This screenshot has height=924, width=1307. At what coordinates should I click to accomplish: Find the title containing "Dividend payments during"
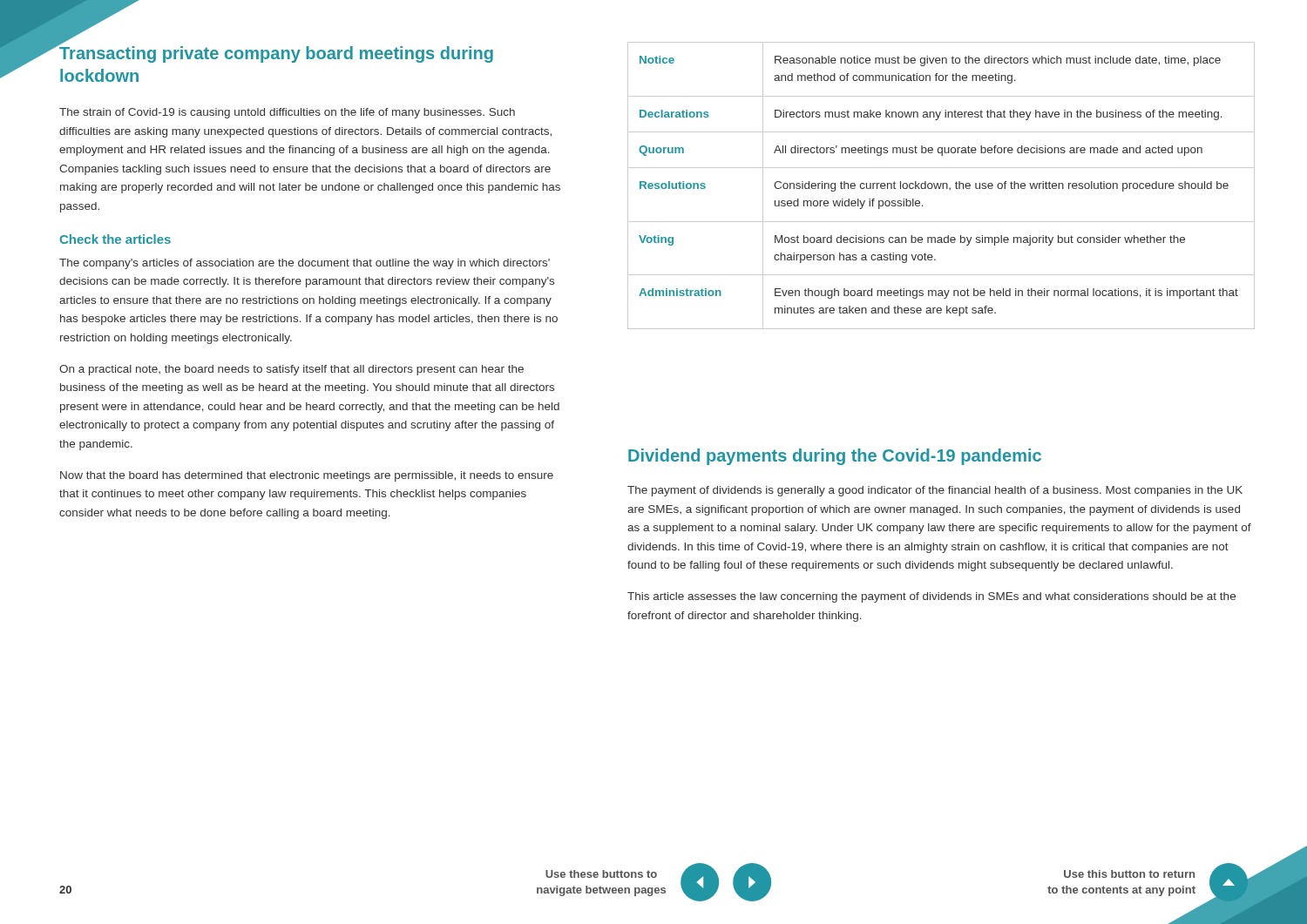[835, 455]
